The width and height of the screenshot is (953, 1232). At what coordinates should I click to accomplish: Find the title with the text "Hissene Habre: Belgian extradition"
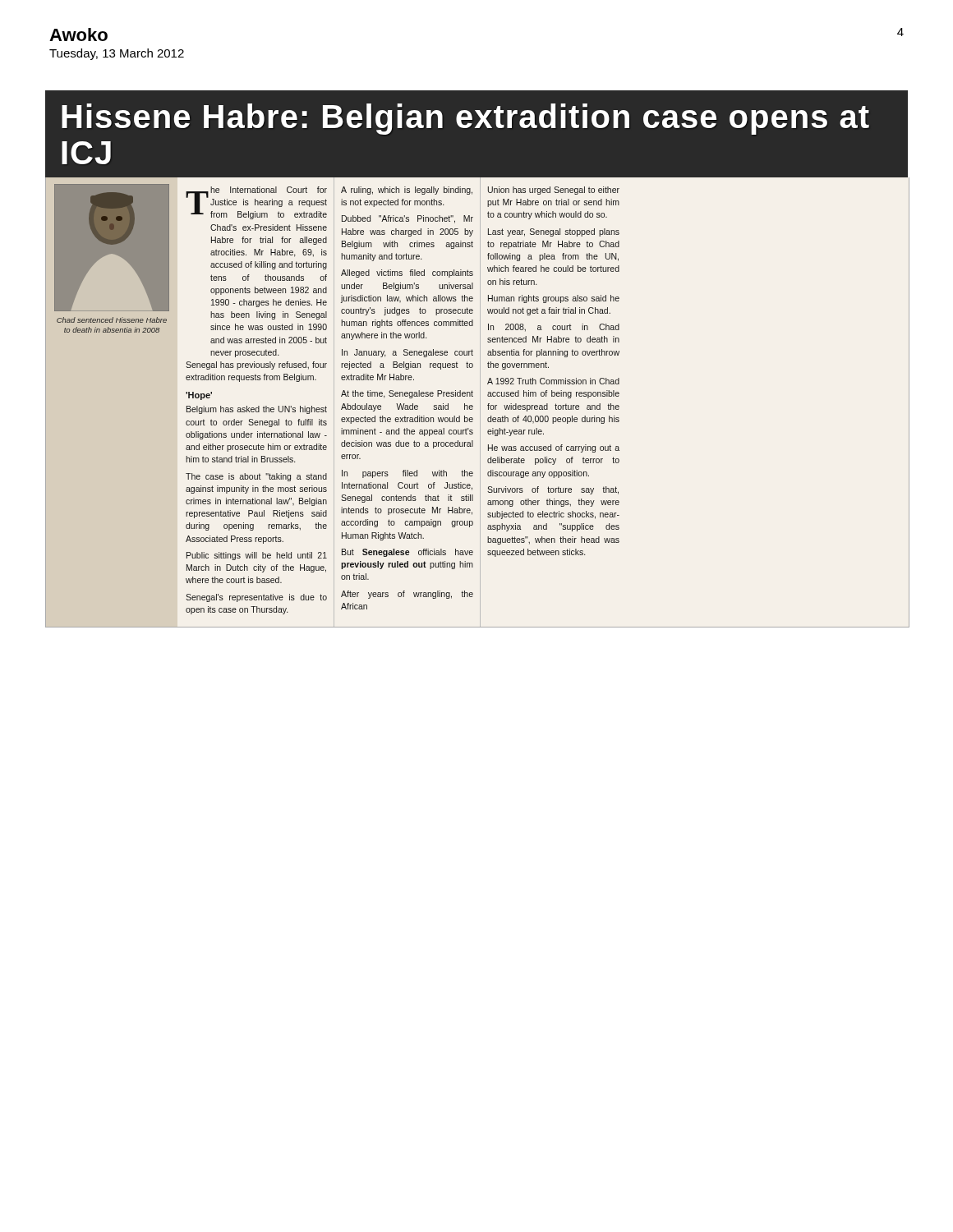pyautogui.click(x=476, y=134)
